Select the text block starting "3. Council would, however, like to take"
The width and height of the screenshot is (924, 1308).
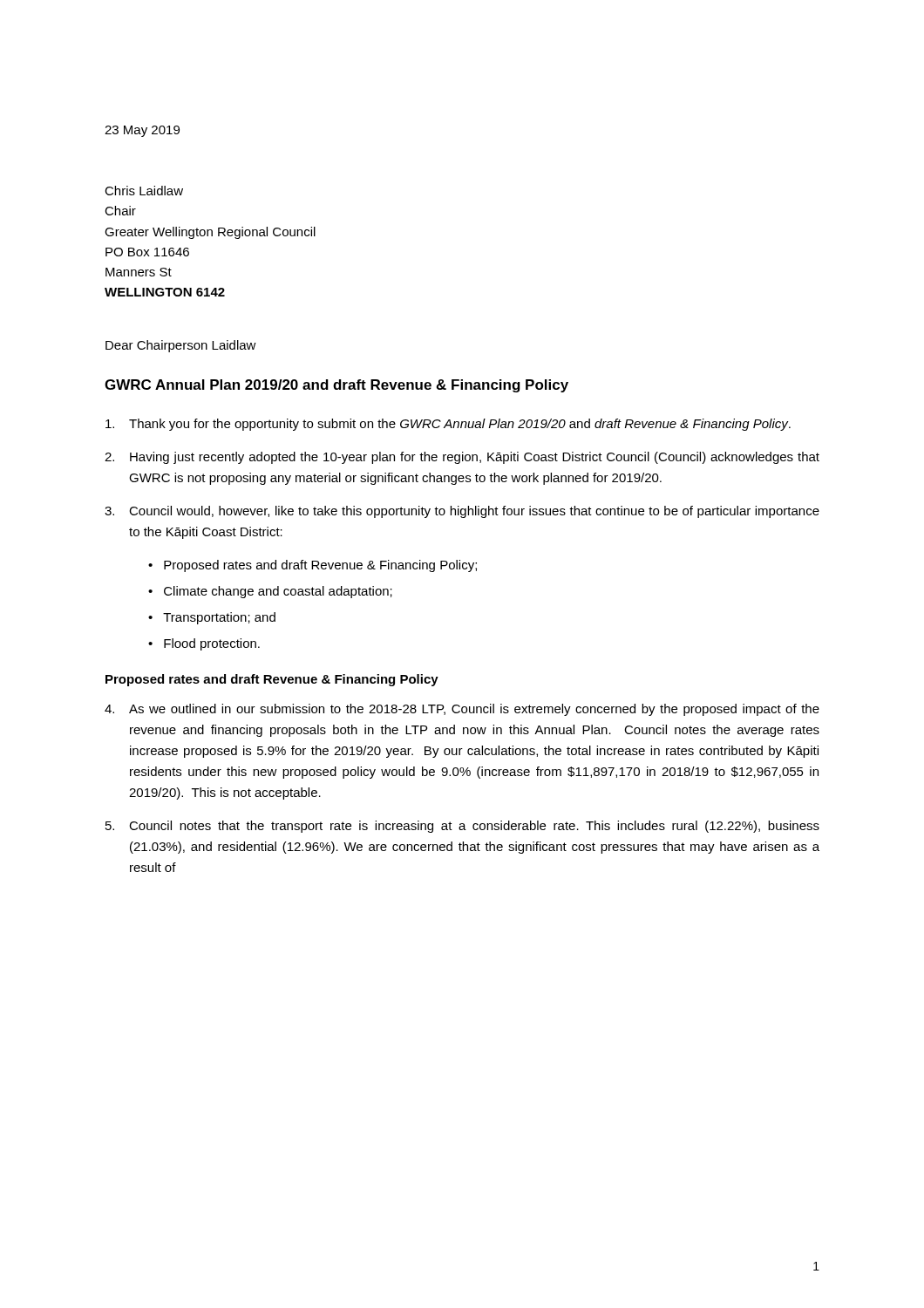point(462,521)
